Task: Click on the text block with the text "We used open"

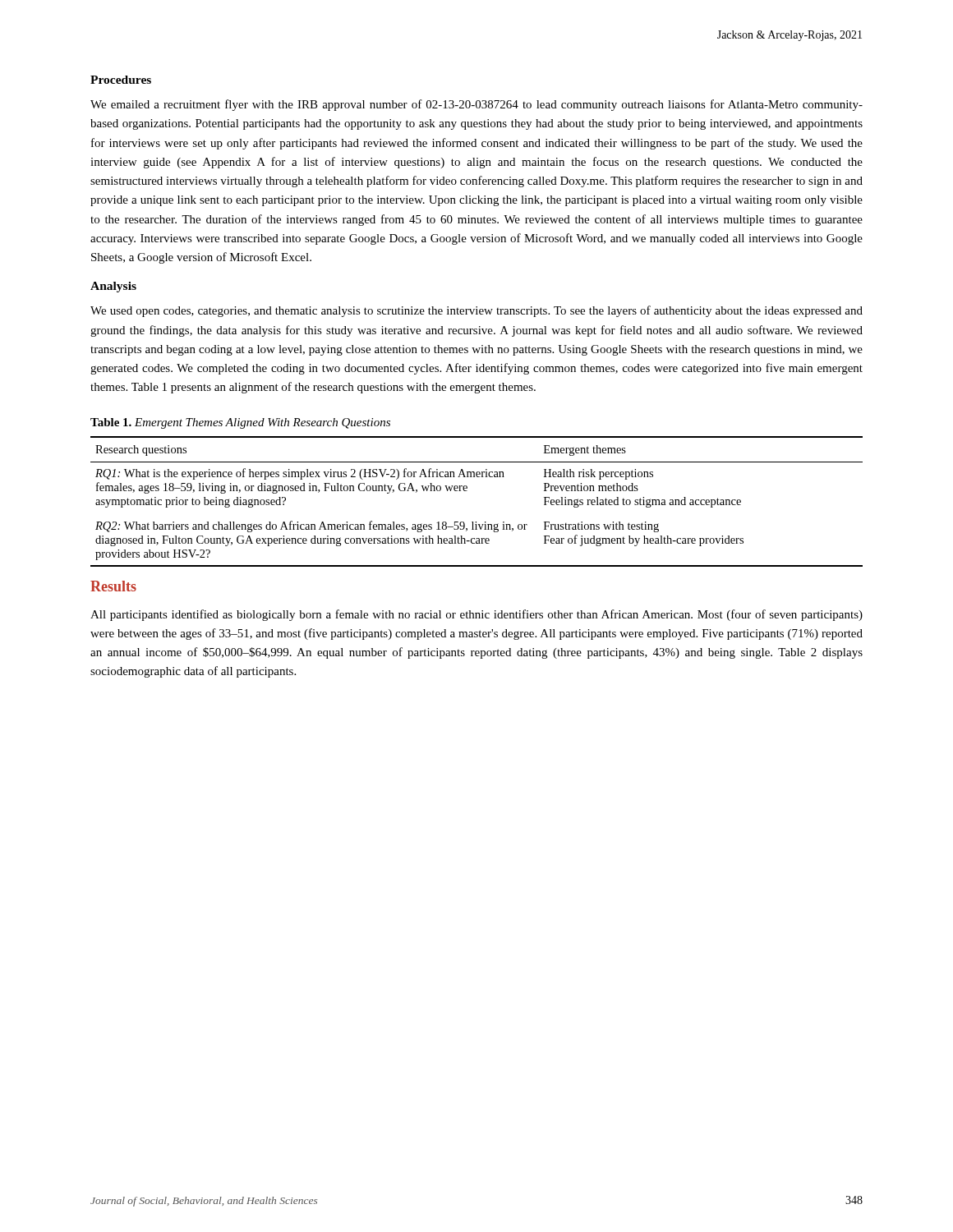Action: pos(476,349)
